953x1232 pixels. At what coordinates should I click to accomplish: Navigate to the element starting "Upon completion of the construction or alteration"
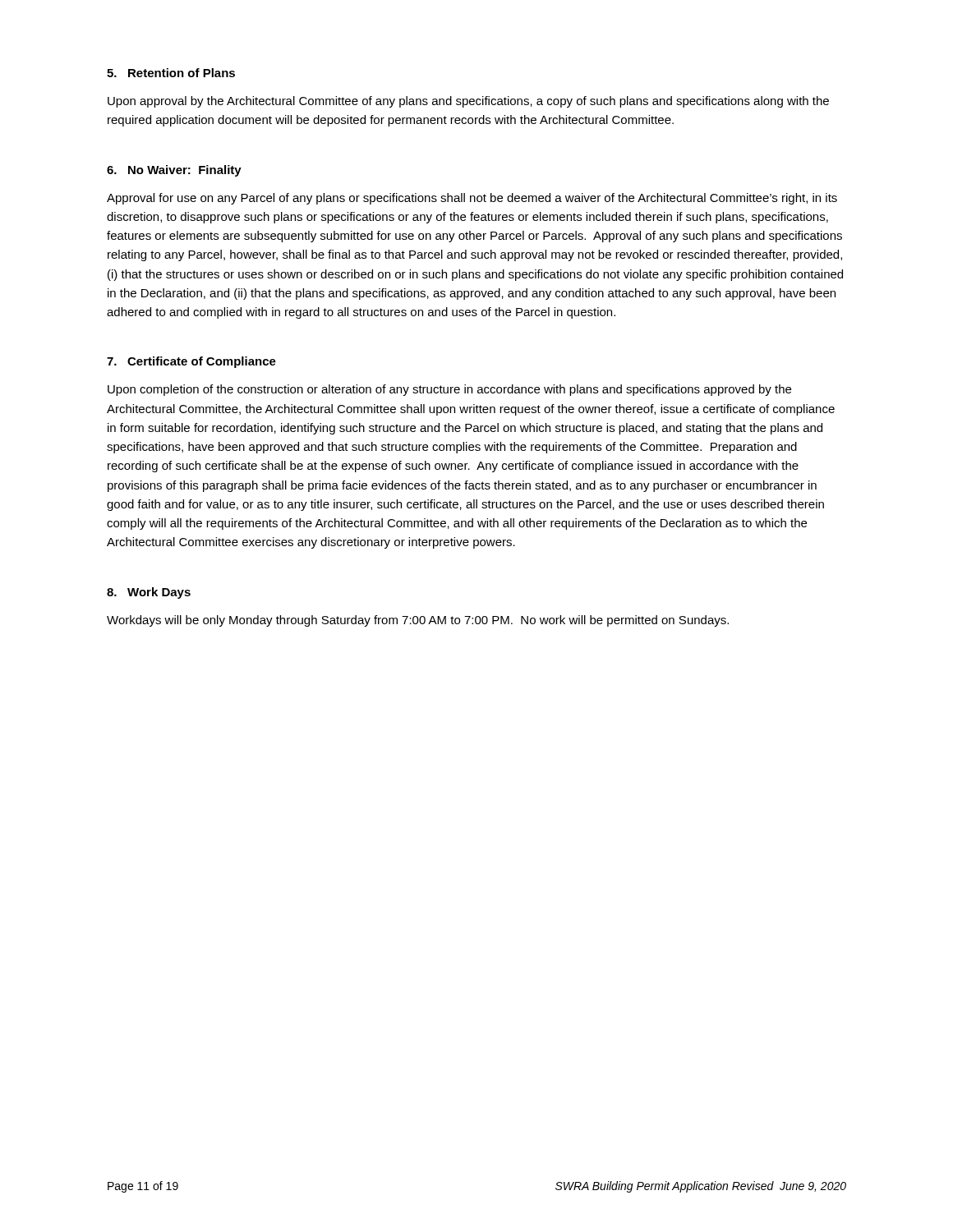pyautogui.click(x=471, y=466)
